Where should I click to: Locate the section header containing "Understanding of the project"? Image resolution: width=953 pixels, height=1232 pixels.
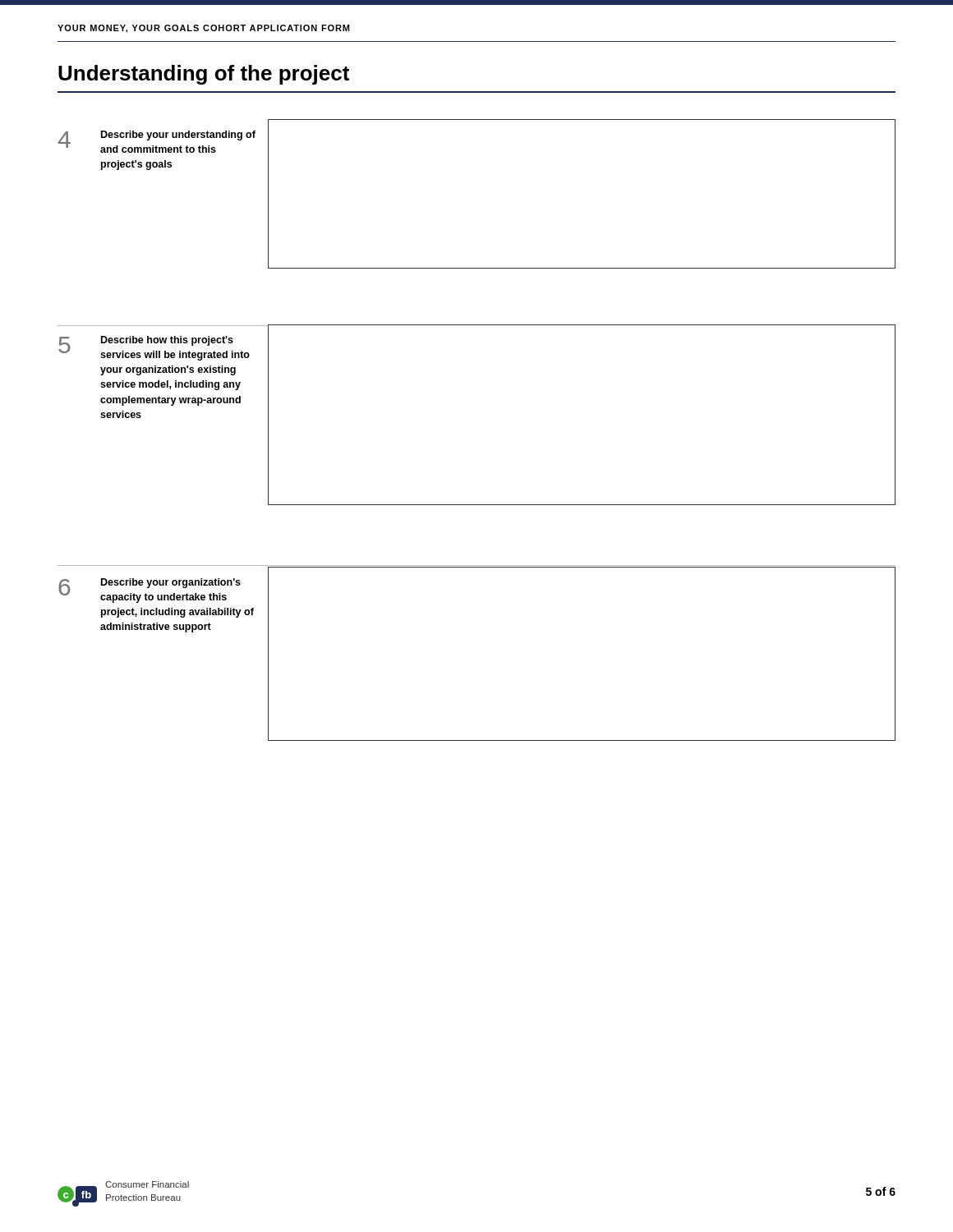click(204, 75)
